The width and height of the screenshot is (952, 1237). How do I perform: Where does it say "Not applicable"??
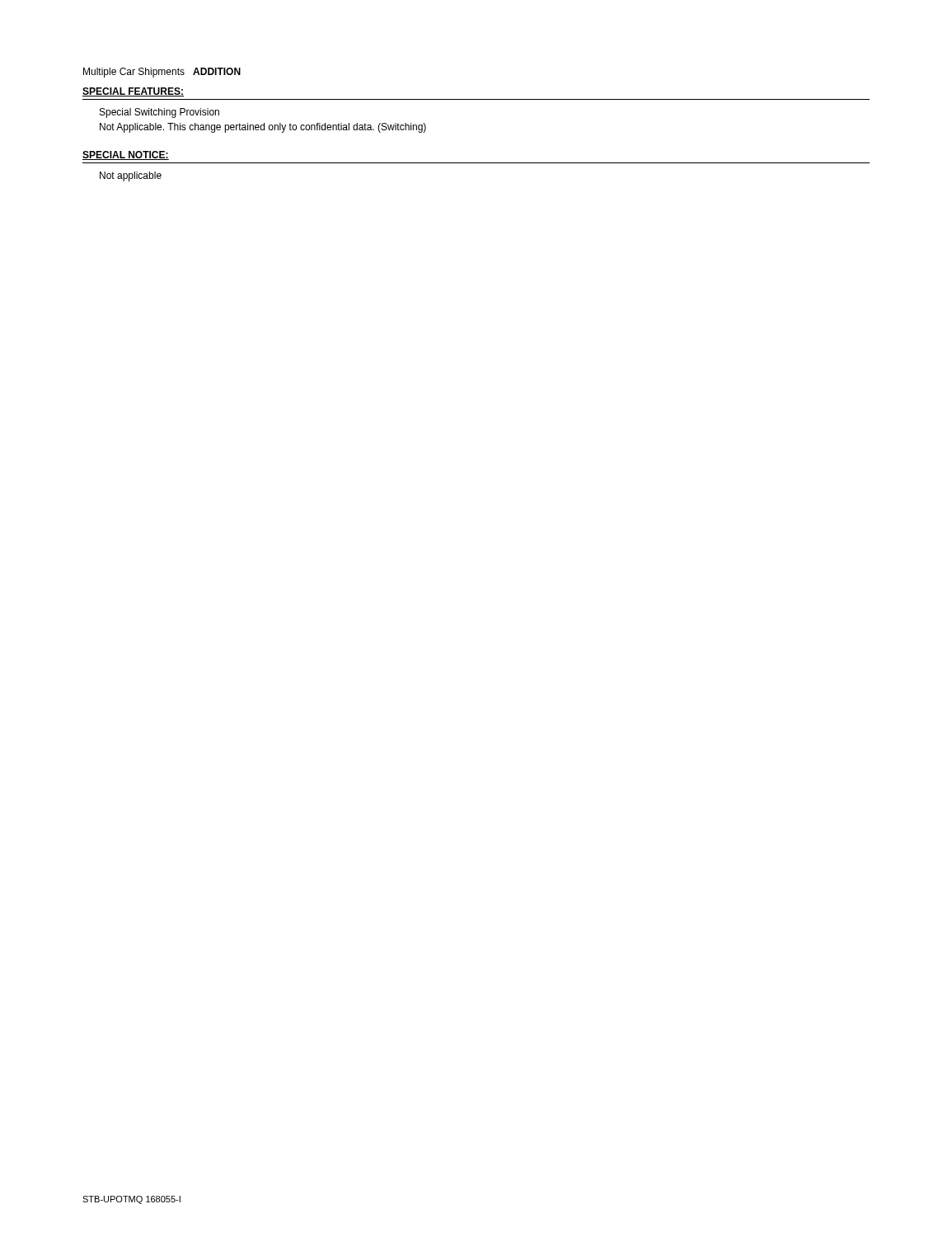tap(130, 176)
